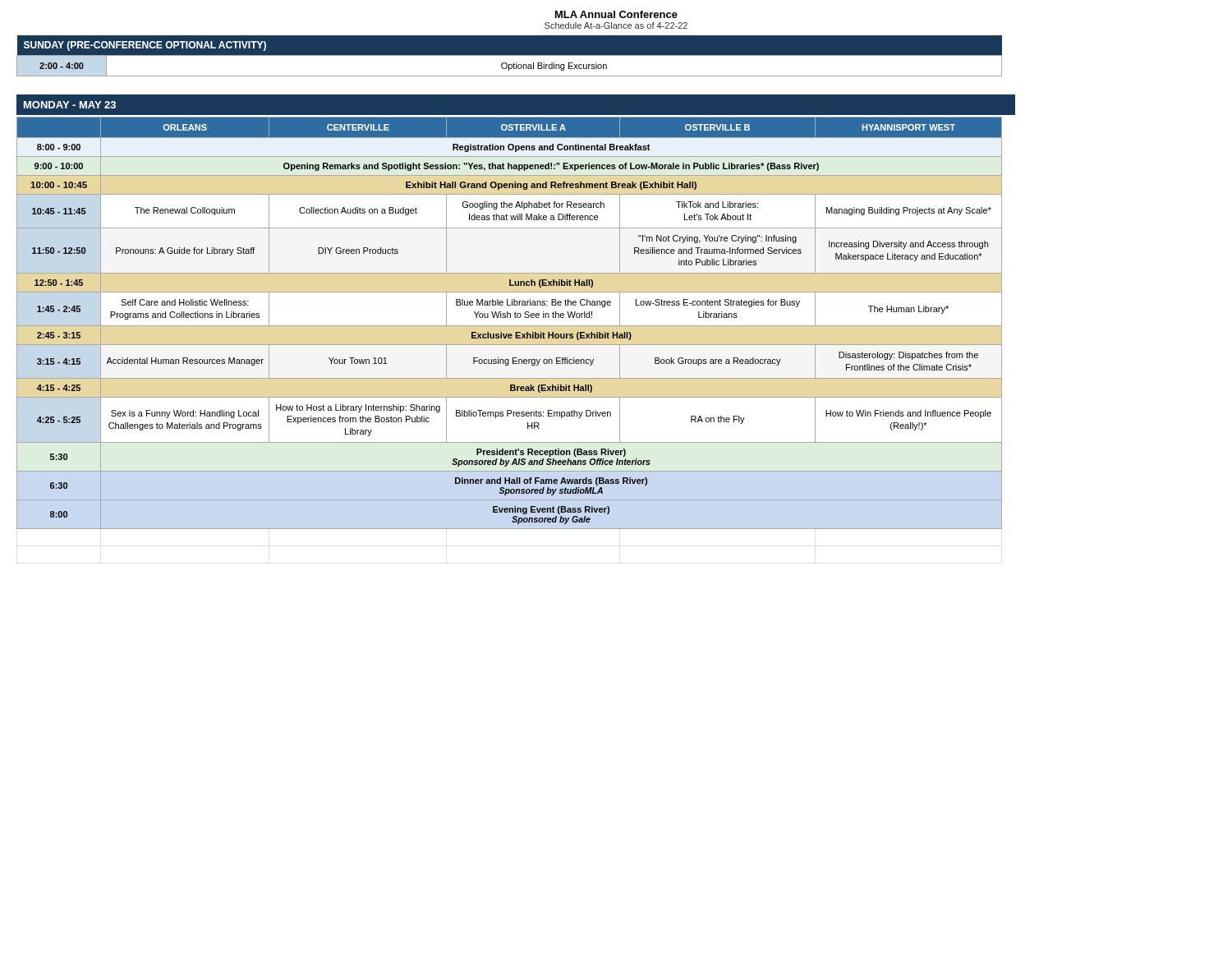Locate the table
The height and width of the screenshot is (953, 1232).
click(509, 340)
